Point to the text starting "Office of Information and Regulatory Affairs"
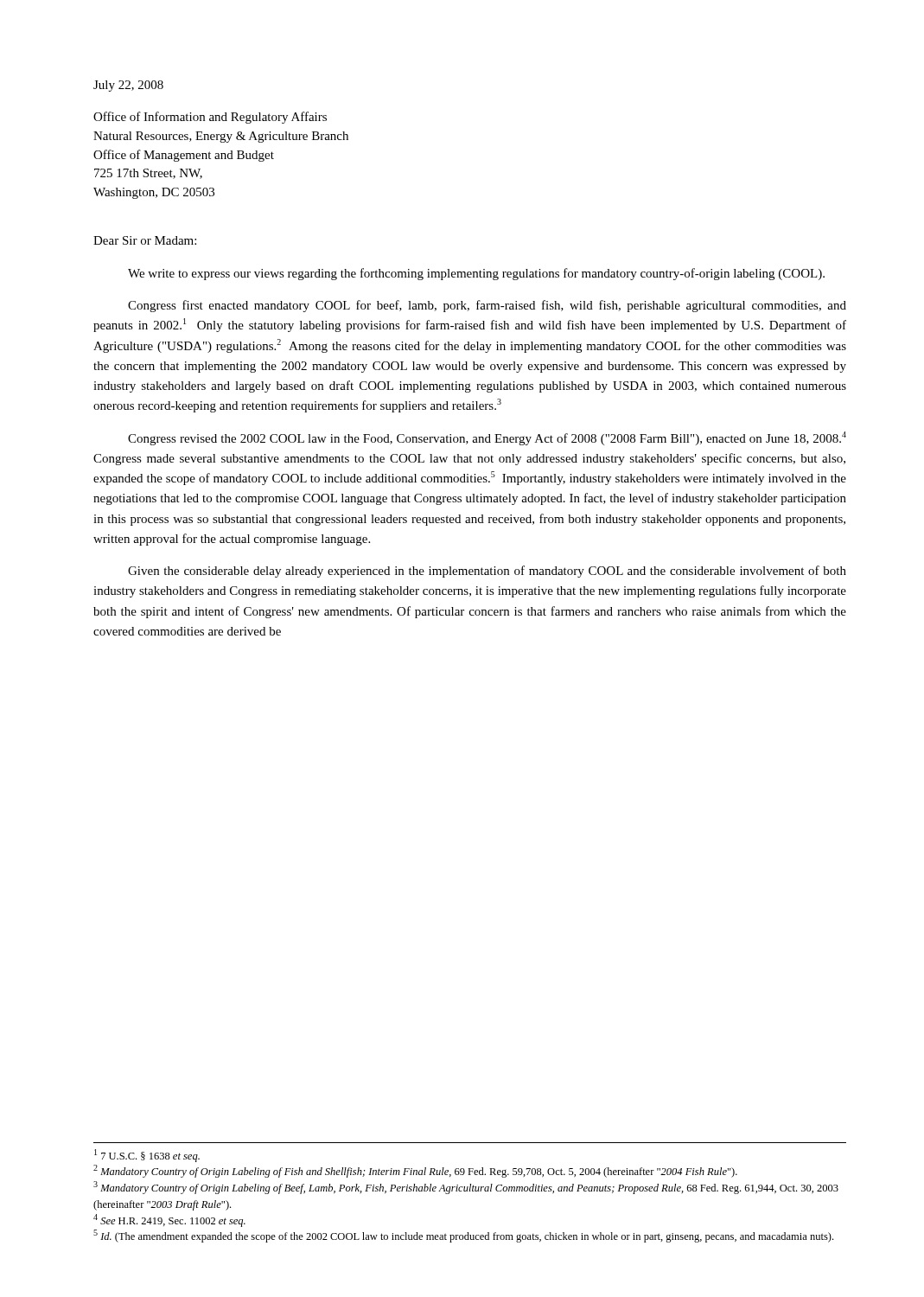Image resolution: width=924 pixels, height=1297 pixels. (221, 154)
